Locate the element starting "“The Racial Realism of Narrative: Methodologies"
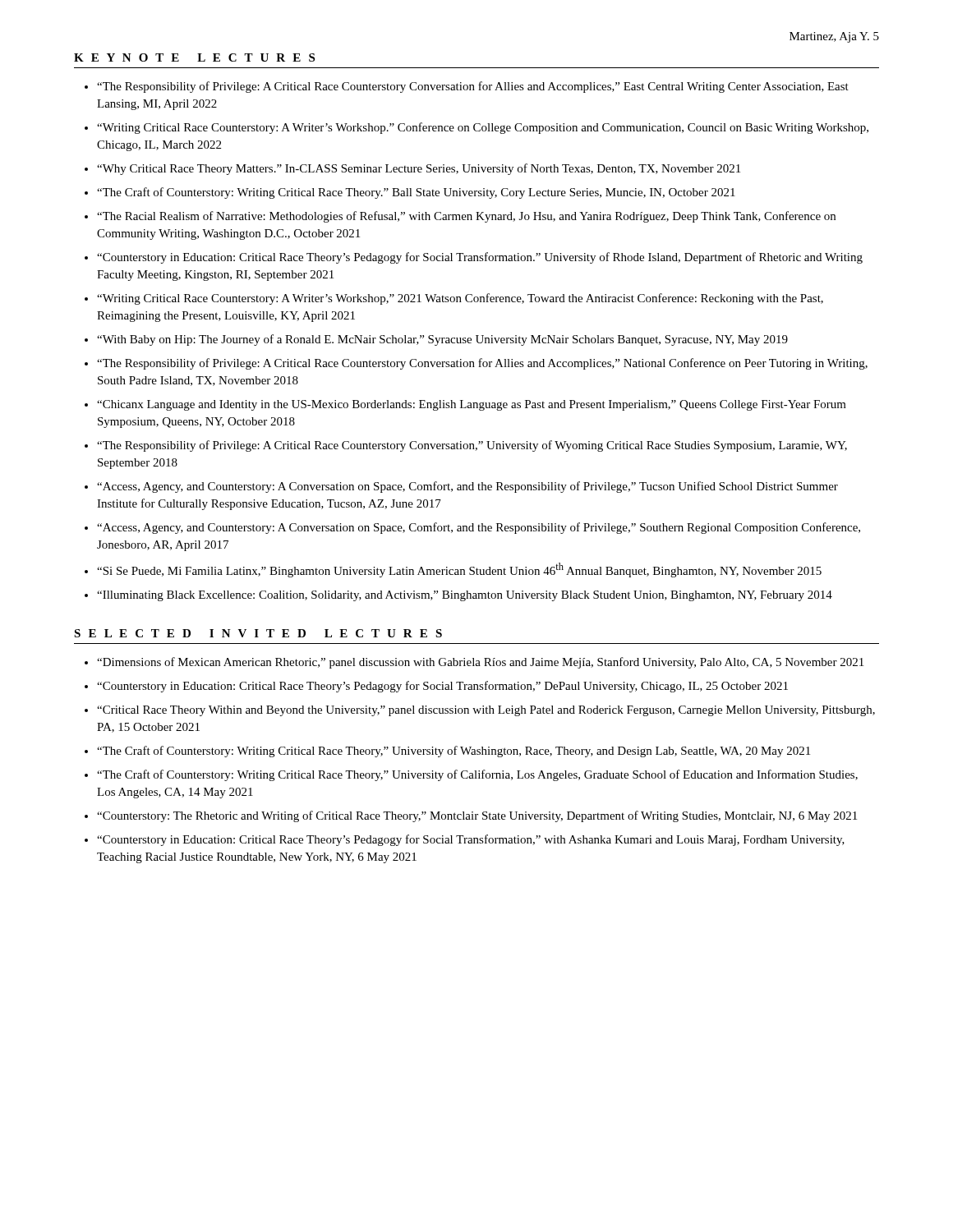 pyautogui.click(x=488, y=225)
